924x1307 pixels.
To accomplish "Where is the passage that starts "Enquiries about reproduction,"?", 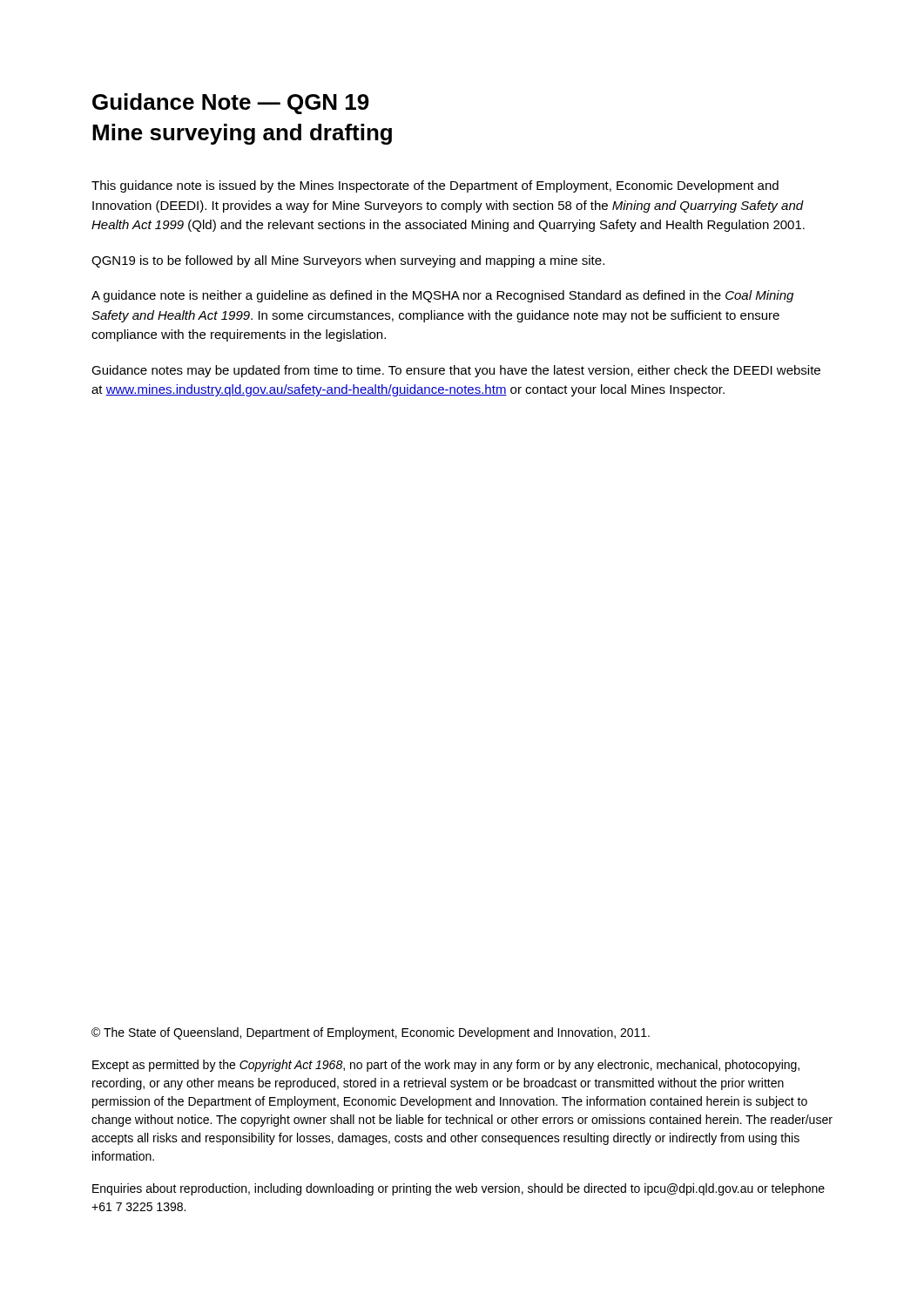I will (x=462, y=1198).
